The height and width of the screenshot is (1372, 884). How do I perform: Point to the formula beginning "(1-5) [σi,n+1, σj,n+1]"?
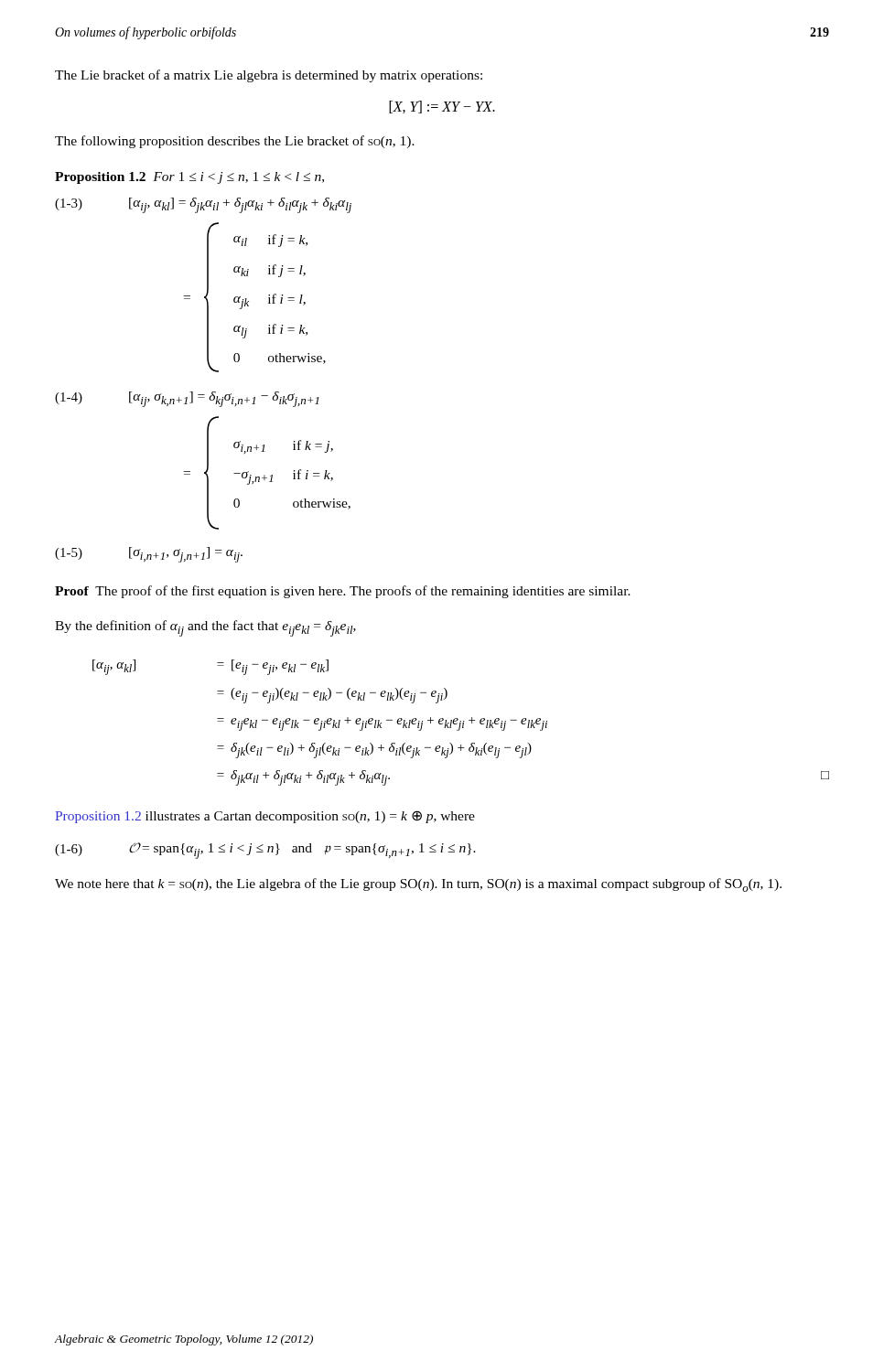149,555
